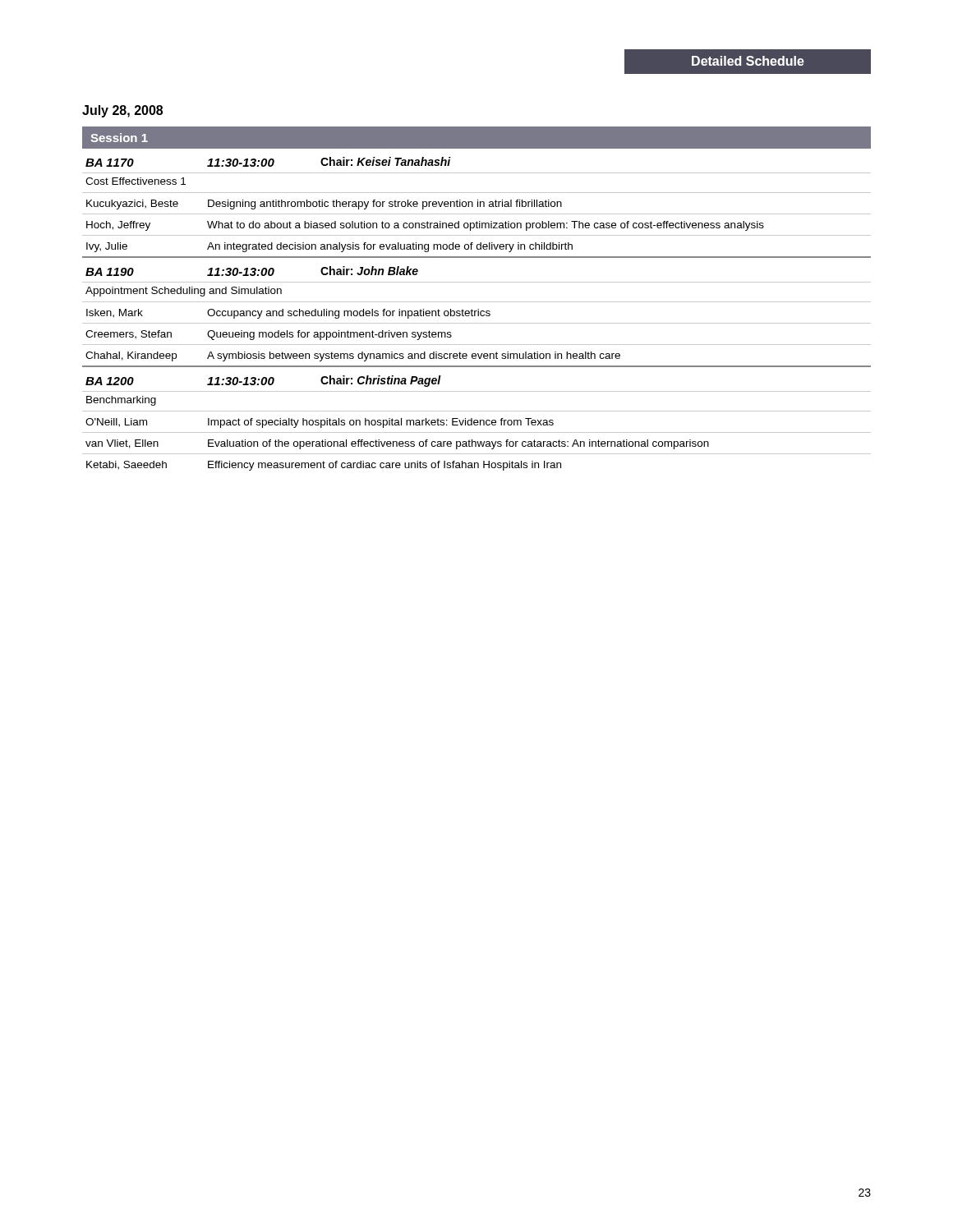Find a table

point(476,312)
